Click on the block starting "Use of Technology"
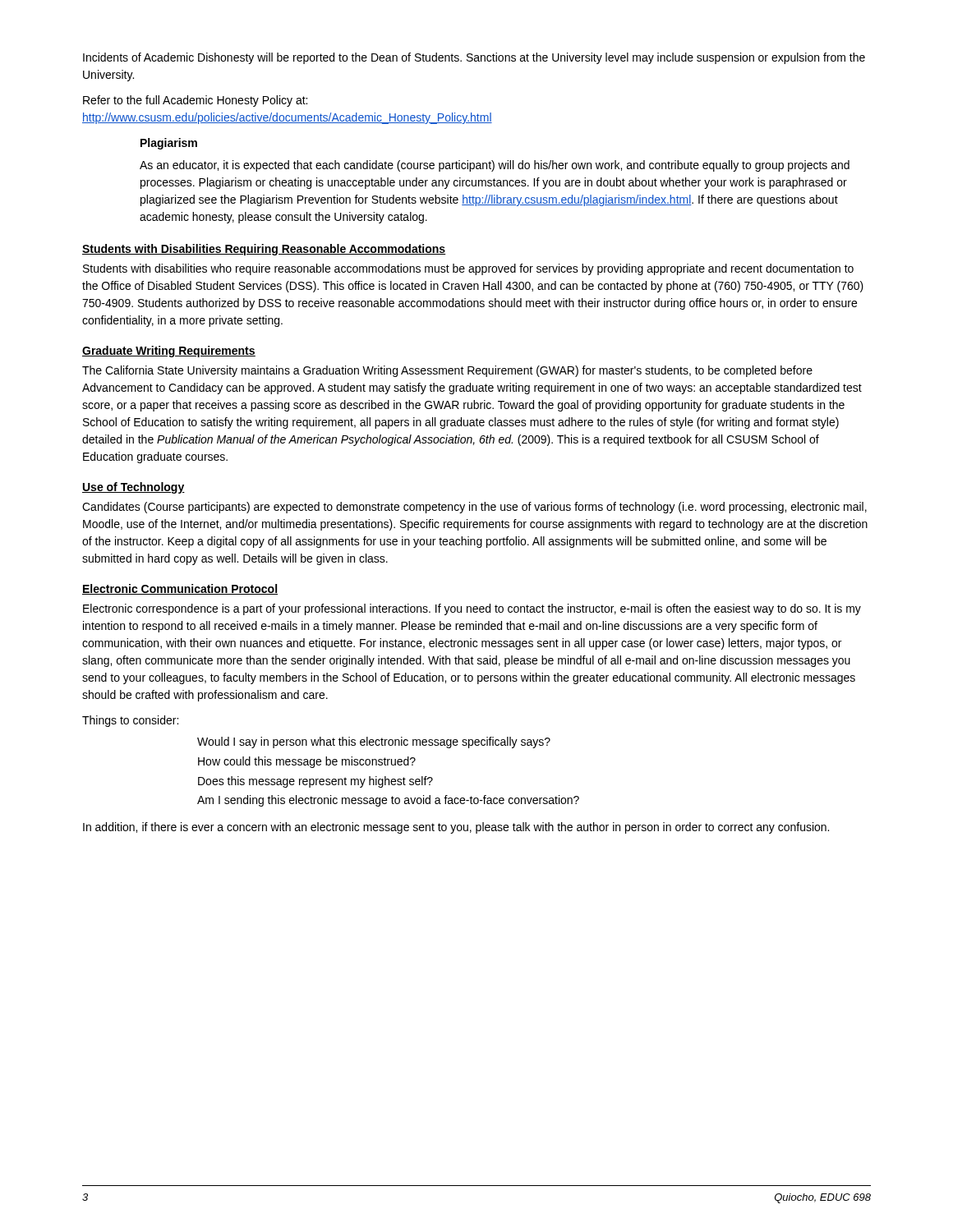 click(x=133, y=487)
